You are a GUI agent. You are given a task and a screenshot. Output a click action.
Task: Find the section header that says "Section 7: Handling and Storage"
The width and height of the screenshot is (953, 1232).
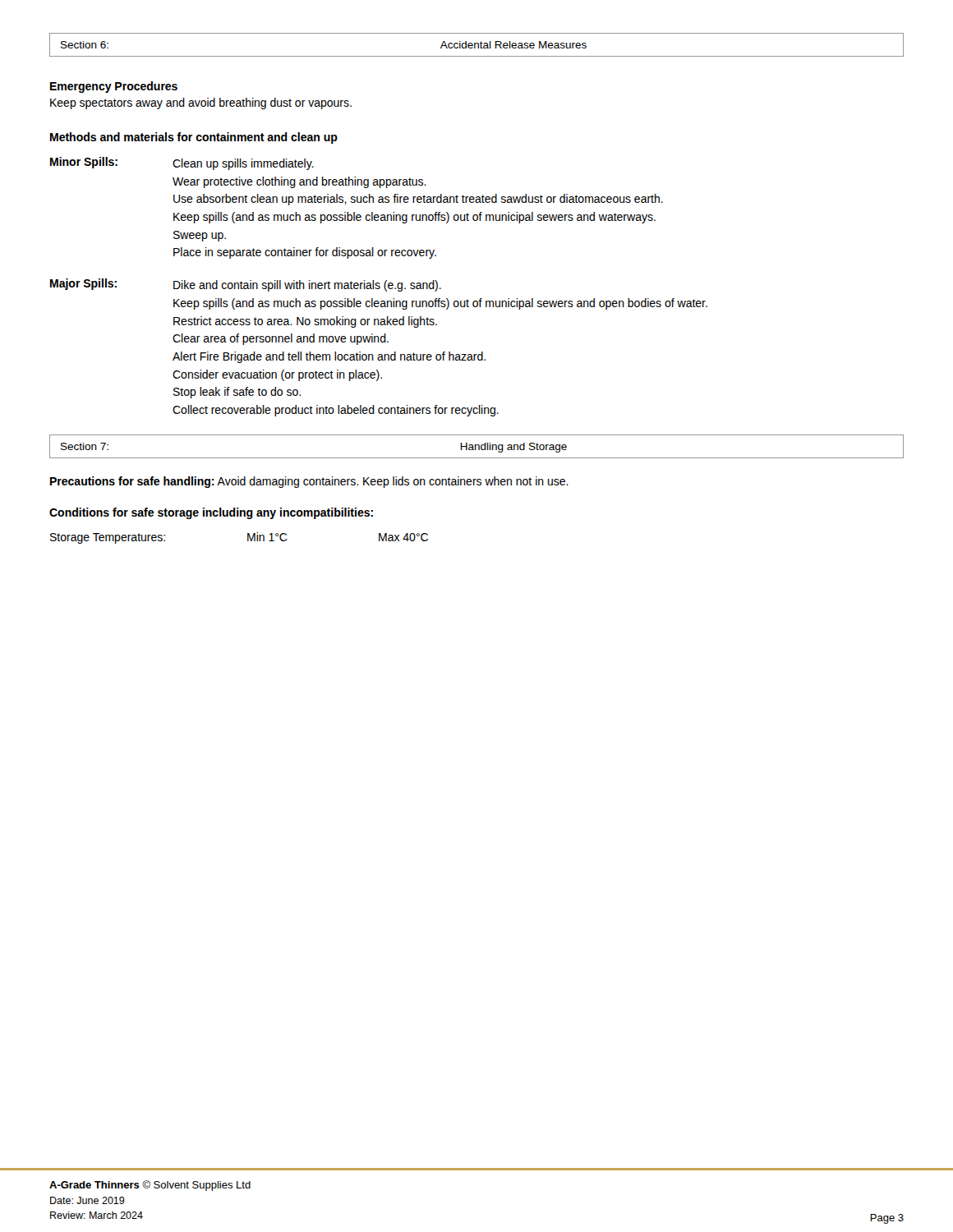pyautogui.click(x=476, y=446)
